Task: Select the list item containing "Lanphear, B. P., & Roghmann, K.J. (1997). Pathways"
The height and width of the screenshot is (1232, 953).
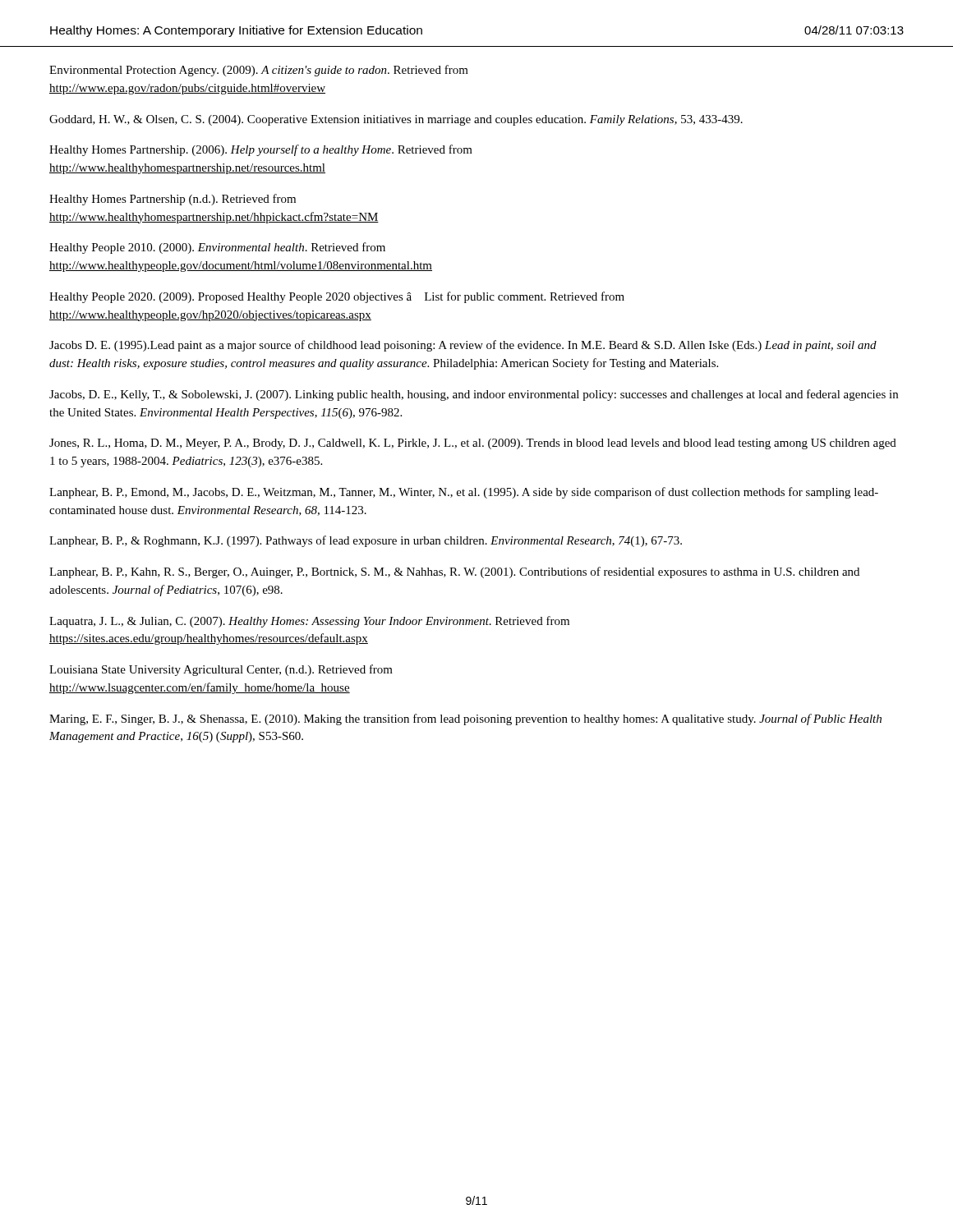Action: [x=366, y=541]
